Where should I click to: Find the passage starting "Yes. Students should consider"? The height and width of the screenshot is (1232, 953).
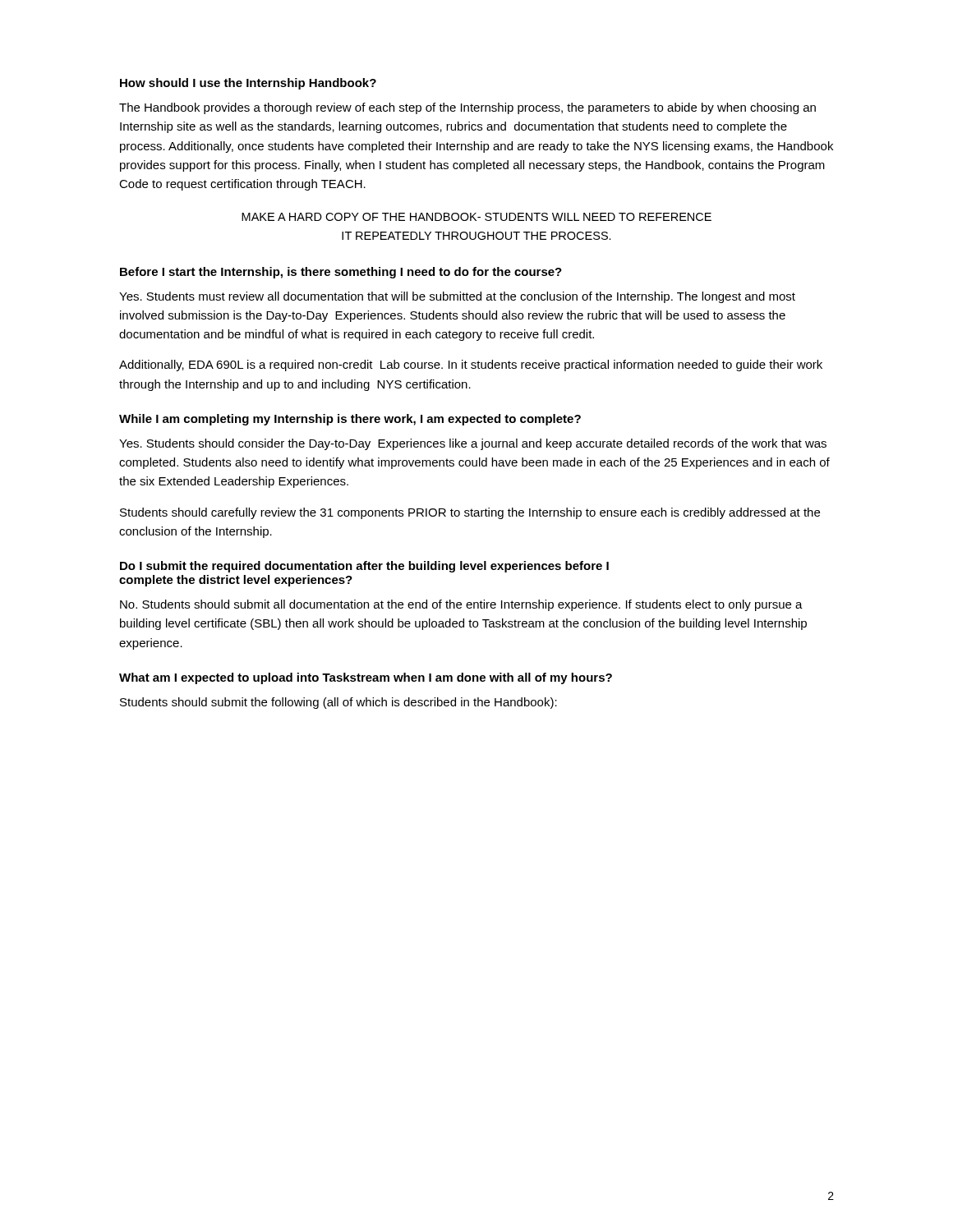474,462
